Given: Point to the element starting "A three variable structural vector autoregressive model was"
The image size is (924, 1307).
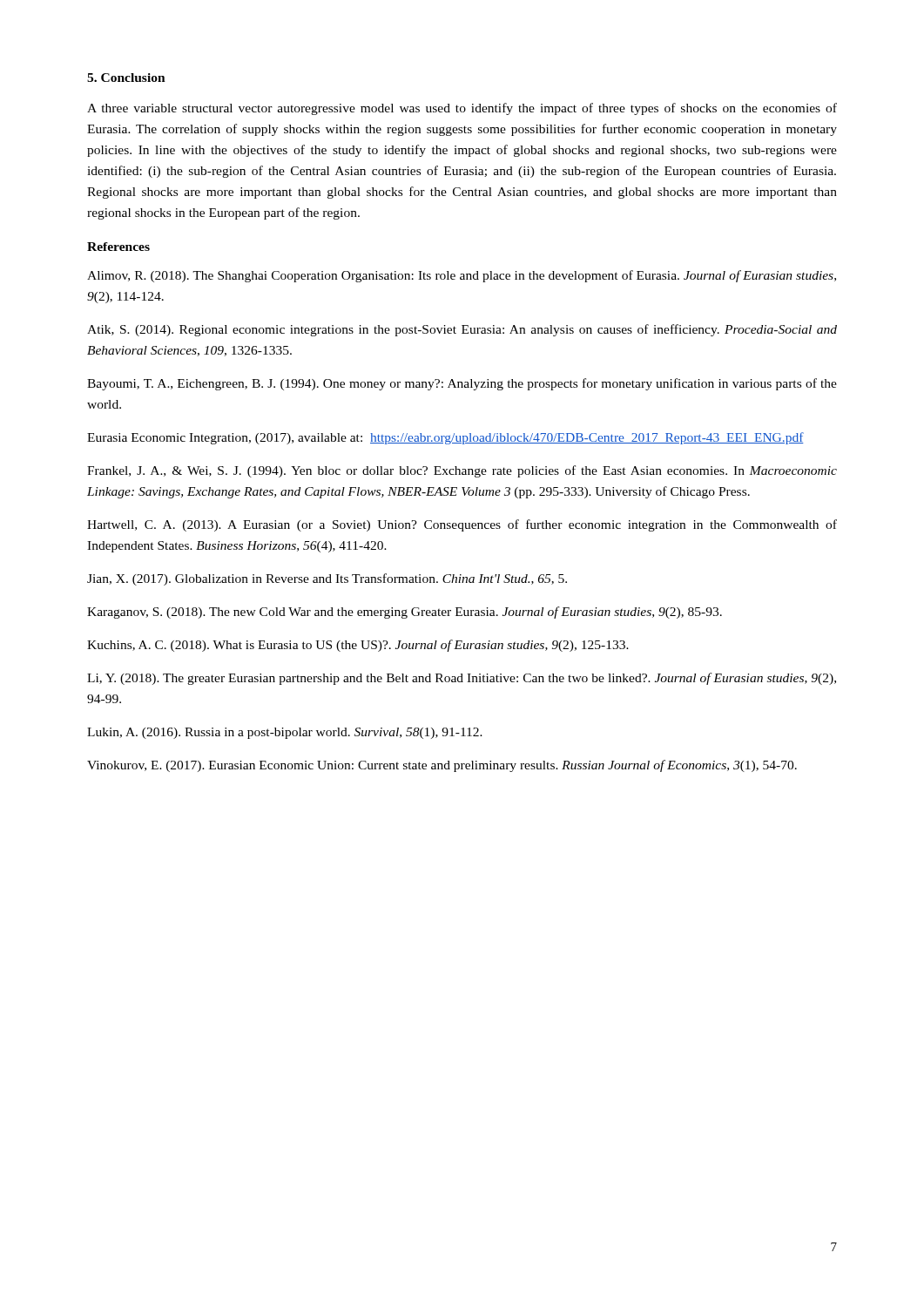Looking at the screenshot, I should click(x=462, y=160).
